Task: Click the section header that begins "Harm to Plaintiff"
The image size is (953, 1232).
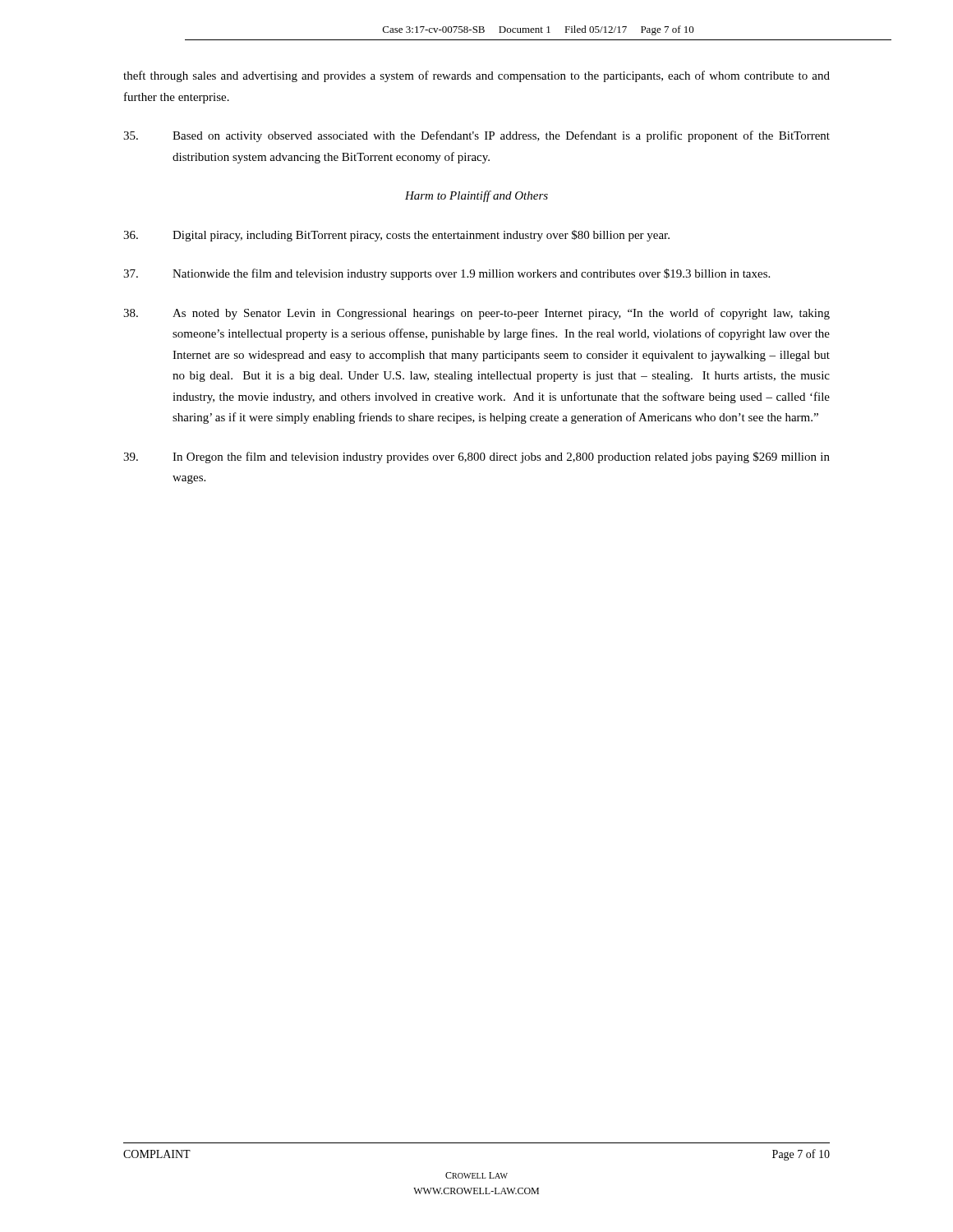Action: click(x=476, y=195)
